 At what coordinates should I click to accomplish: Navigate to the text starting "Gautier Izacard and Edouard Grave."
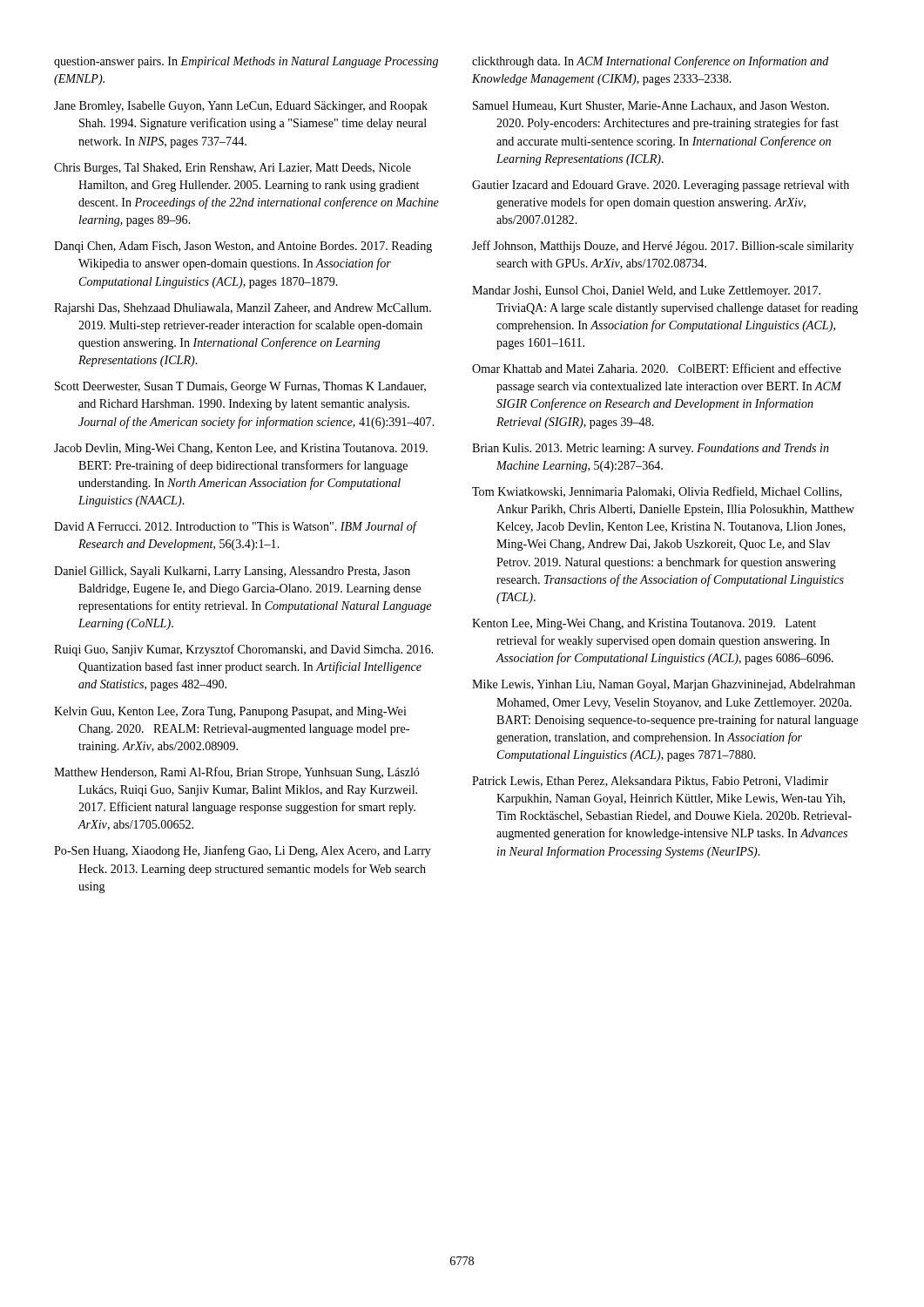(x=661, y=202)
